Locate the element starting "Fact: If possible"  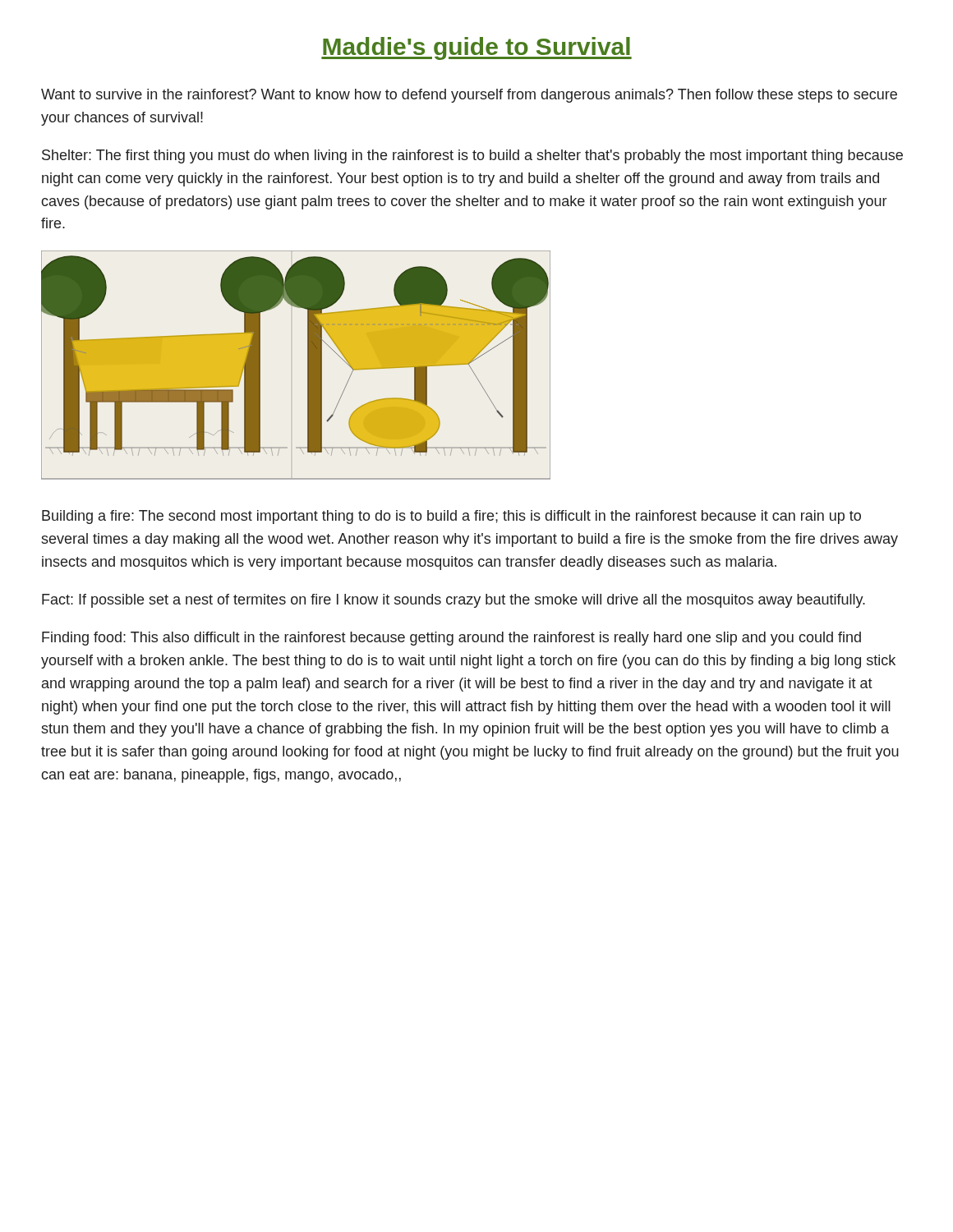(x=454, y=600)
